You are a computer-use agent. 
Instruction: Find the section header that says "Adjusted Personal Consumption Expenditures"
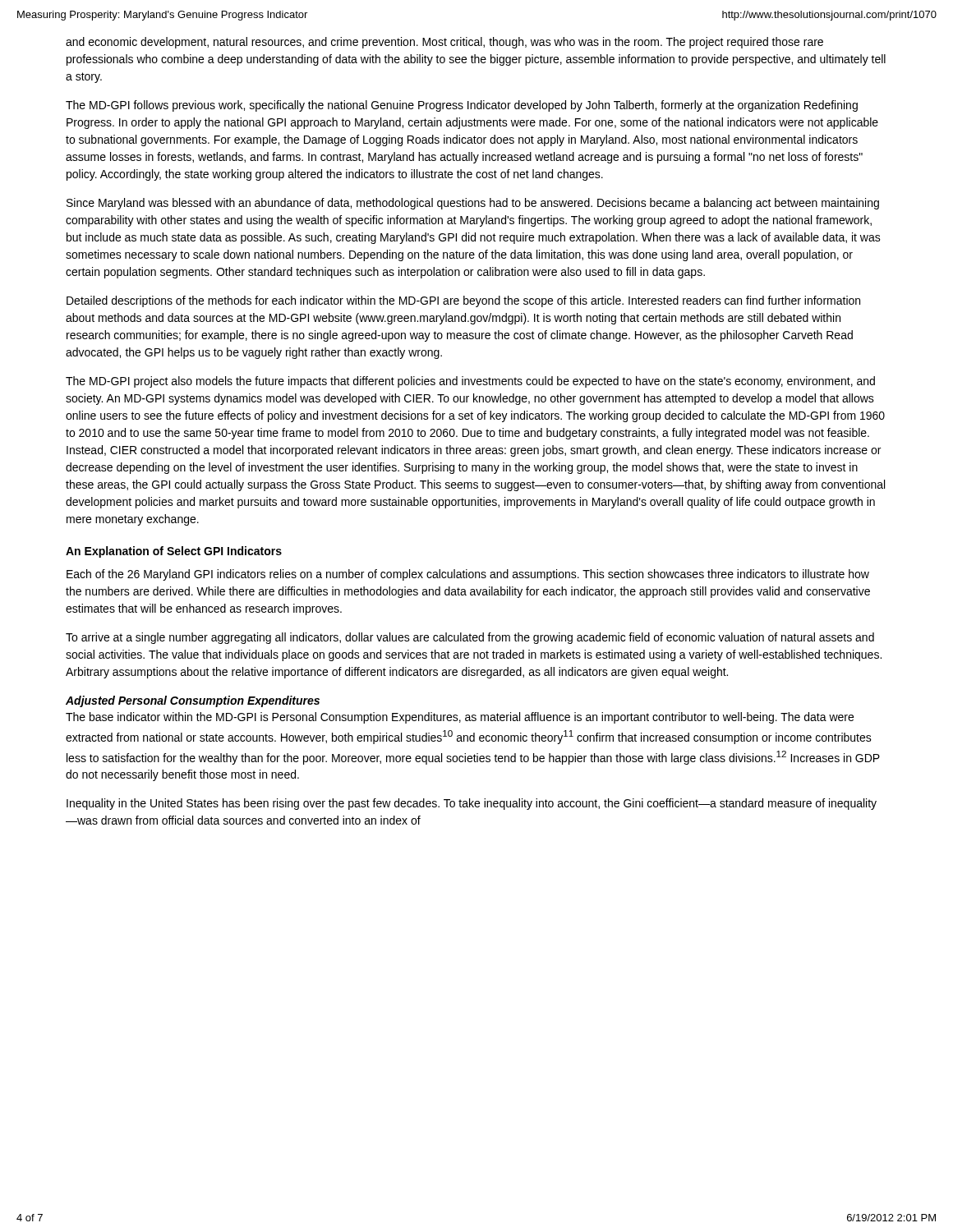tap(193, 701)
